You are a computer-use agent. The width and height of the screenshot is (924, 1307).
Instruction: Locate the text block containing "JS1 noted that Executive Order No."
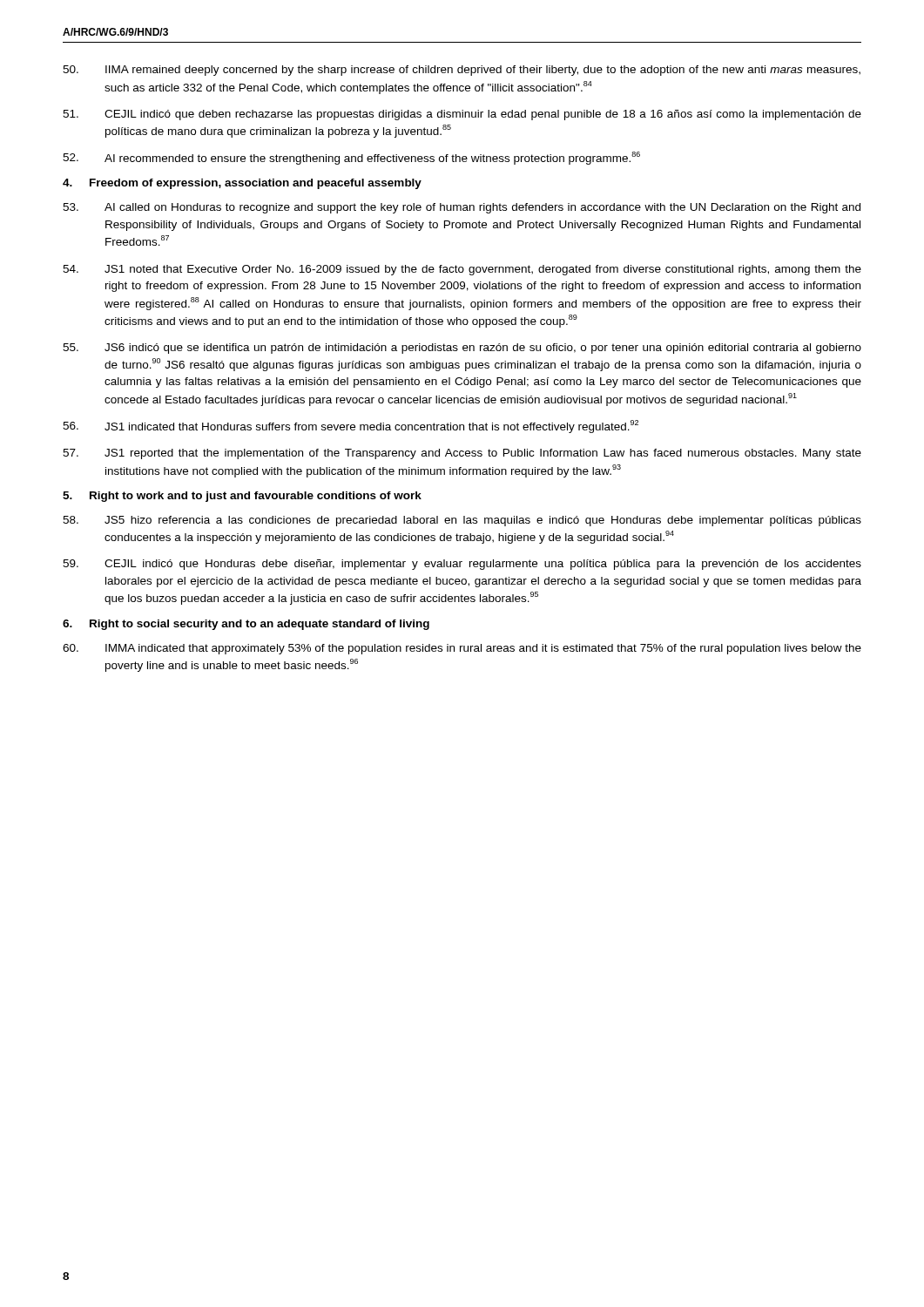pos(462,295)
